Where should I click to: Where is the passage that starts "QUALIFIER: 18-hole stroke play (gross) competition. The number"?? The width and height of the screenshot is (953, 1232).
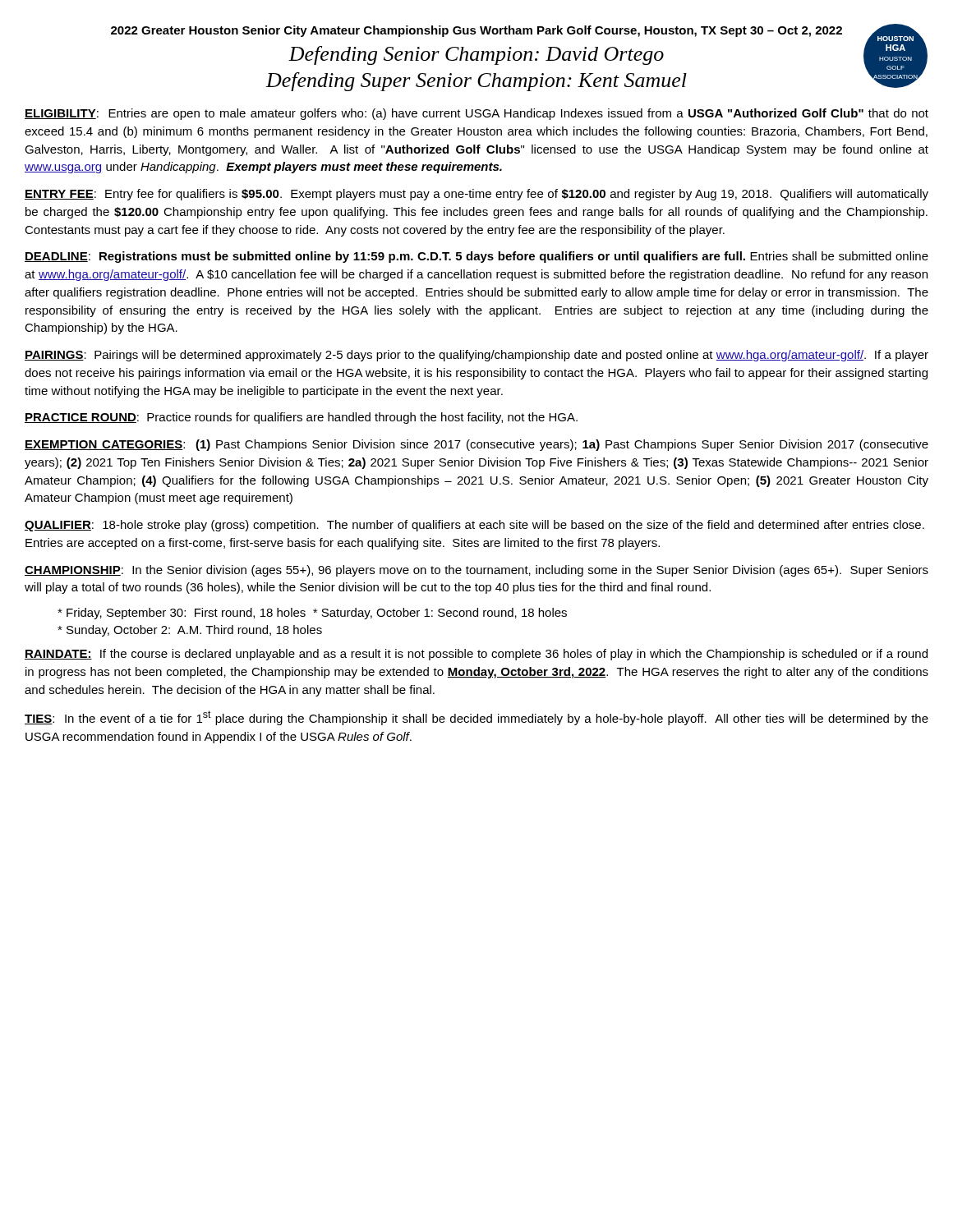pos(476,533)
